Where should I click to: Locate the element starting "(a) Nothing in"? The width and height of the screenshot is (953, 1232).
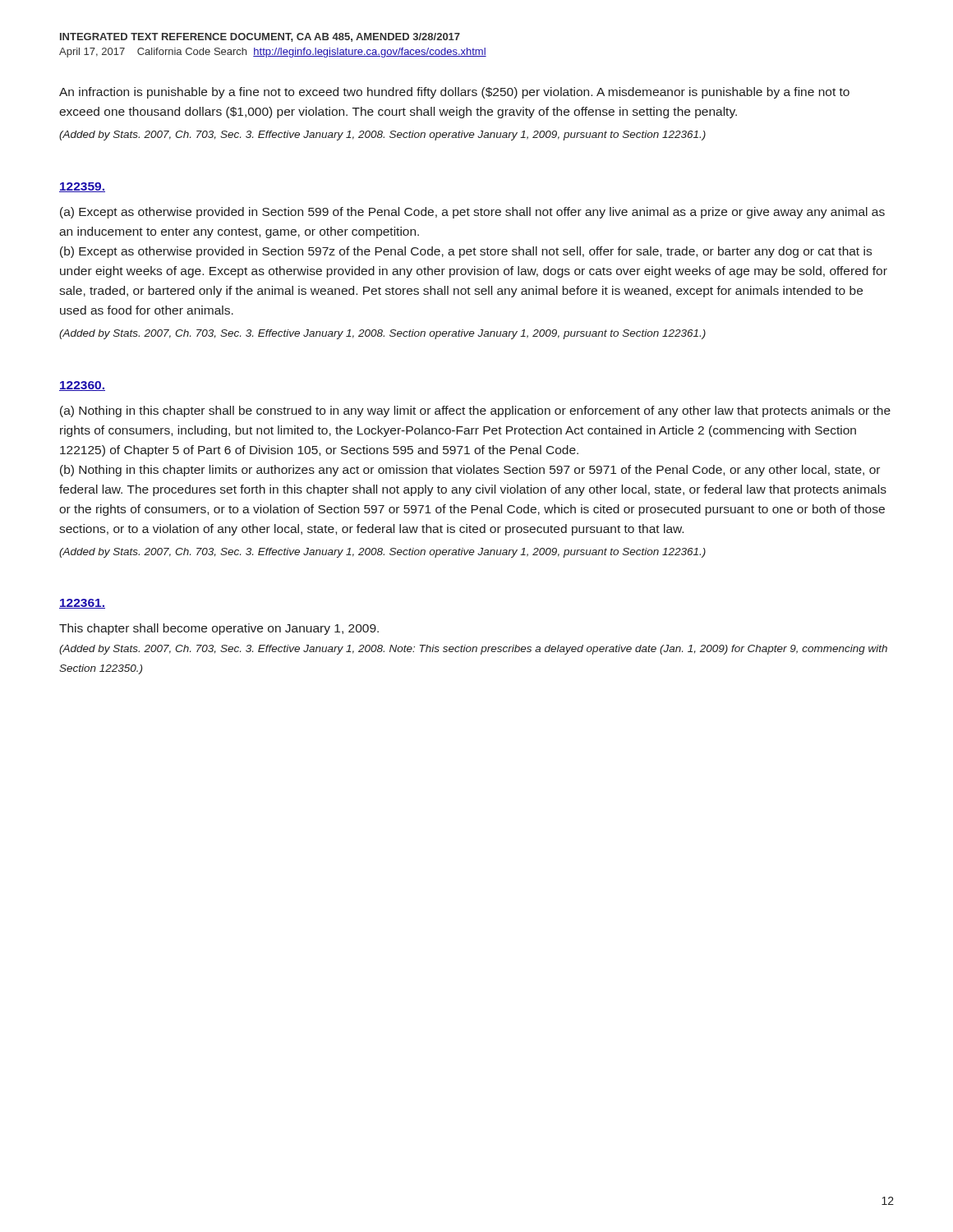[475, 469]
